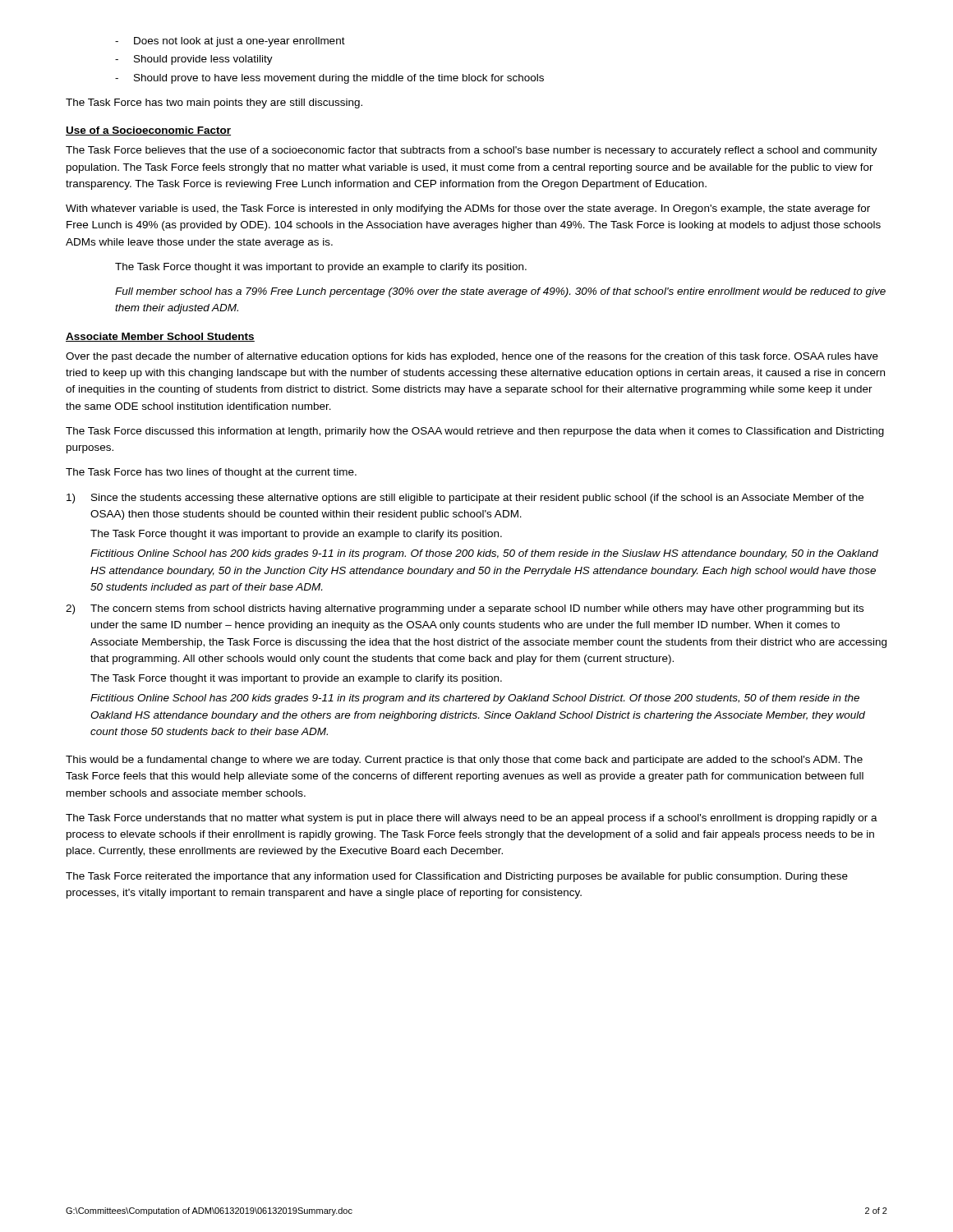The height and width of the screenshot is (1232, 953).
Task: Click on the list item with the text "- Does not look at just"
Action: [230, 41]
